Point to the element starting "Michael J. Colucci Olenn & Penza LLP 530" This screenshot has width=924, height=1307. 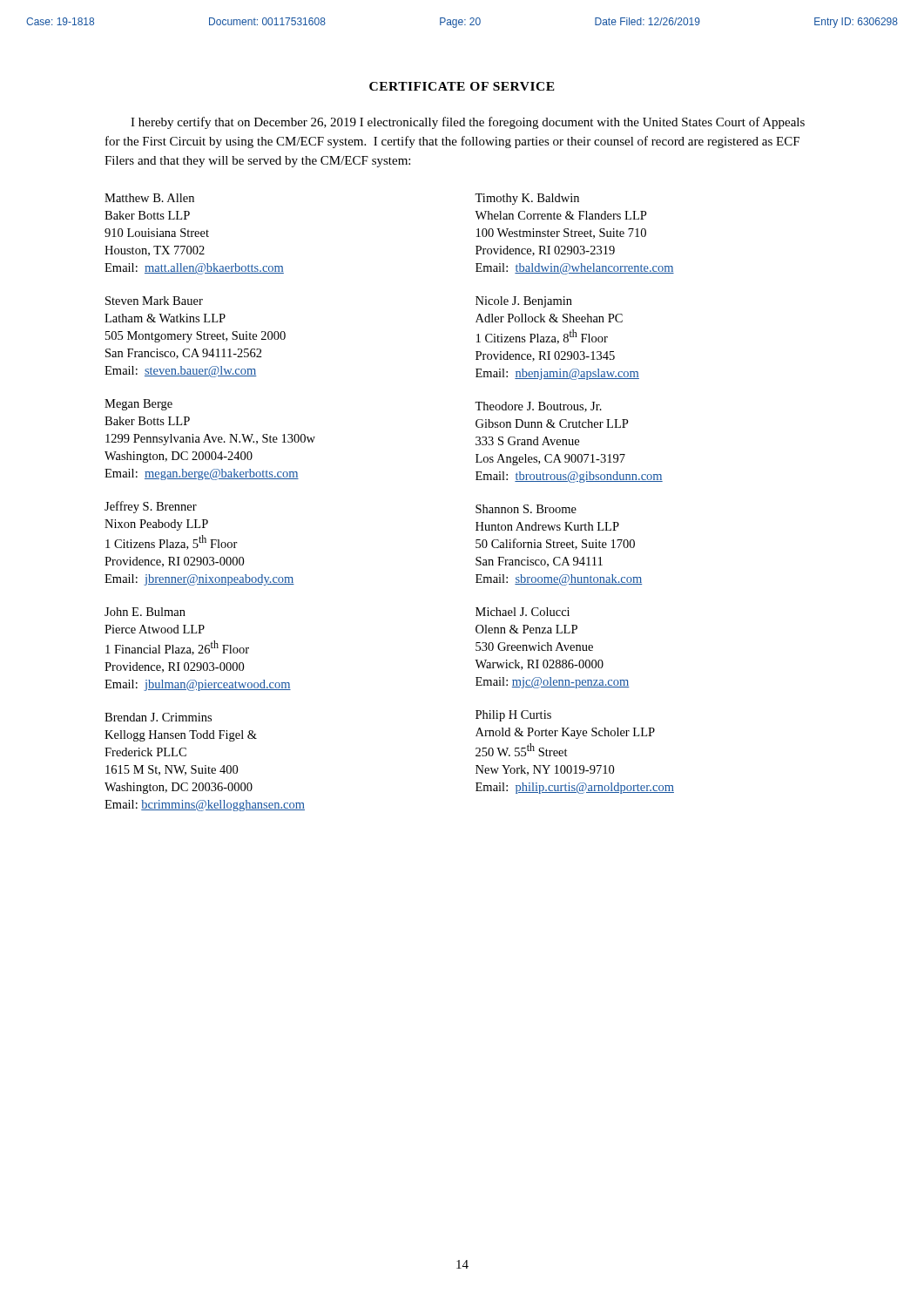point(523,612)
